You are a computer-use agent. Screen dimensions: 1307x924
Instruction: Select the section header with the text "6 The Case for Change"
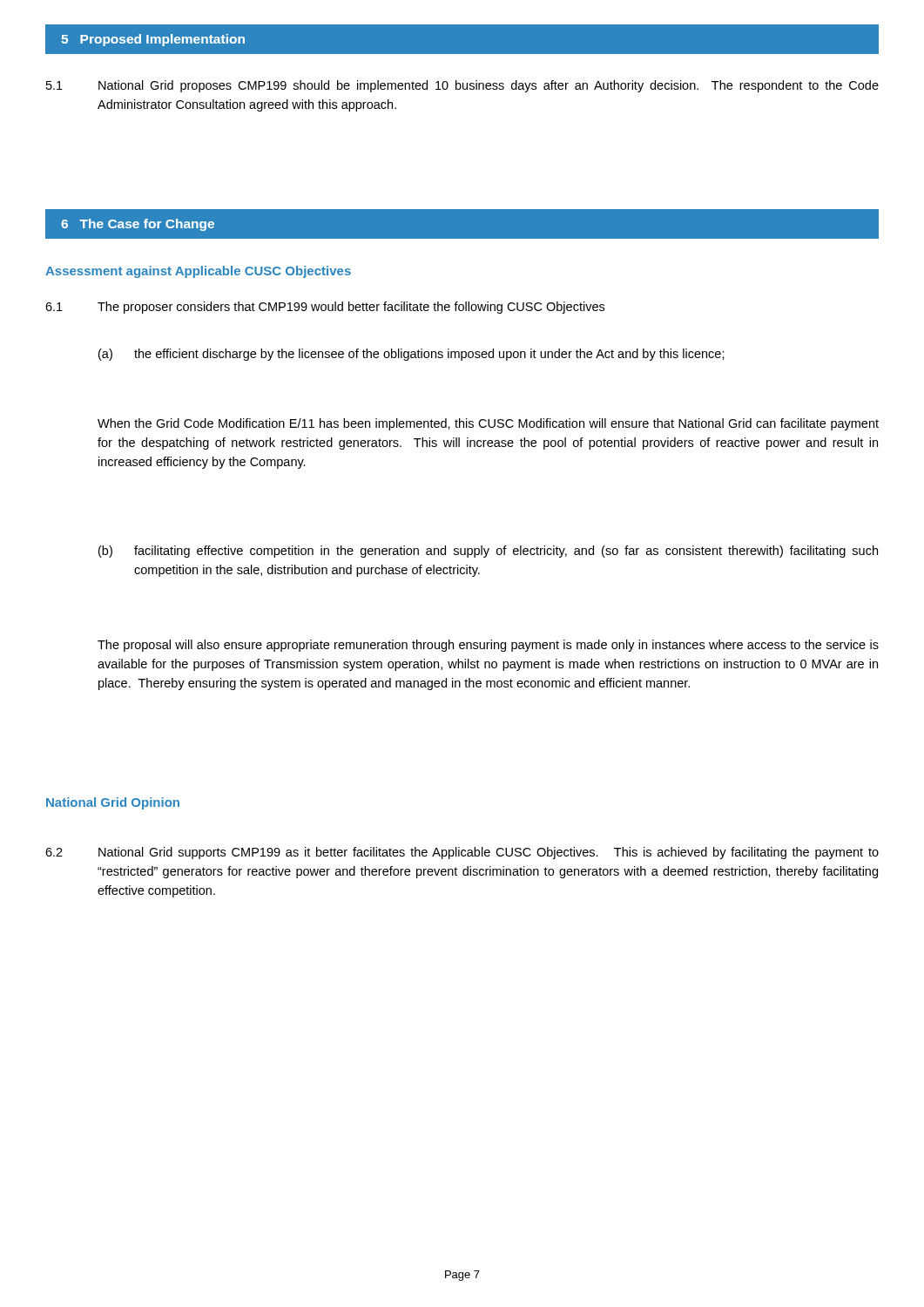[x=462, y=224]
